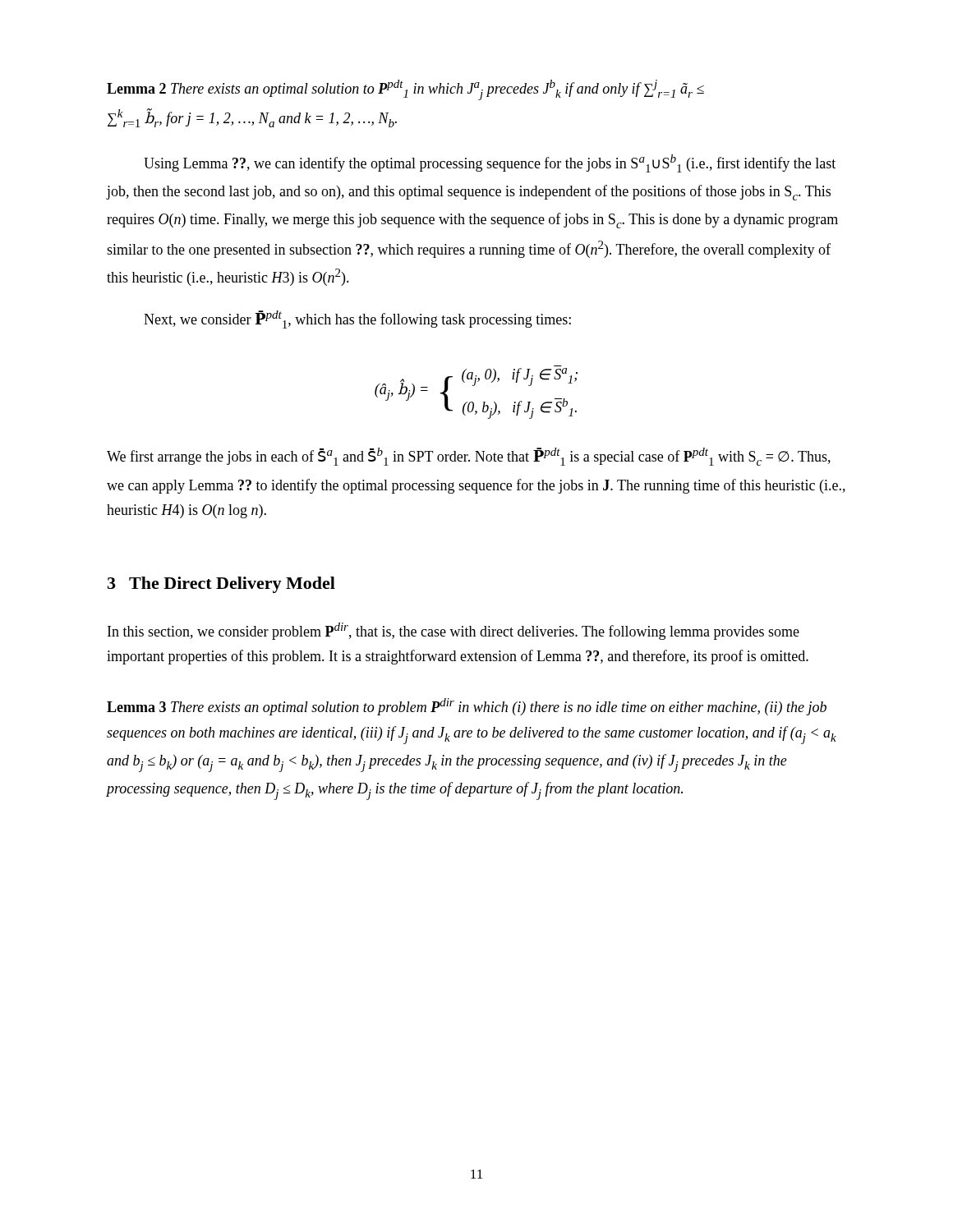
Task: Click the passage that begins "Lemma 2 There exists an optimal solution"
Action: pos(406,103)
